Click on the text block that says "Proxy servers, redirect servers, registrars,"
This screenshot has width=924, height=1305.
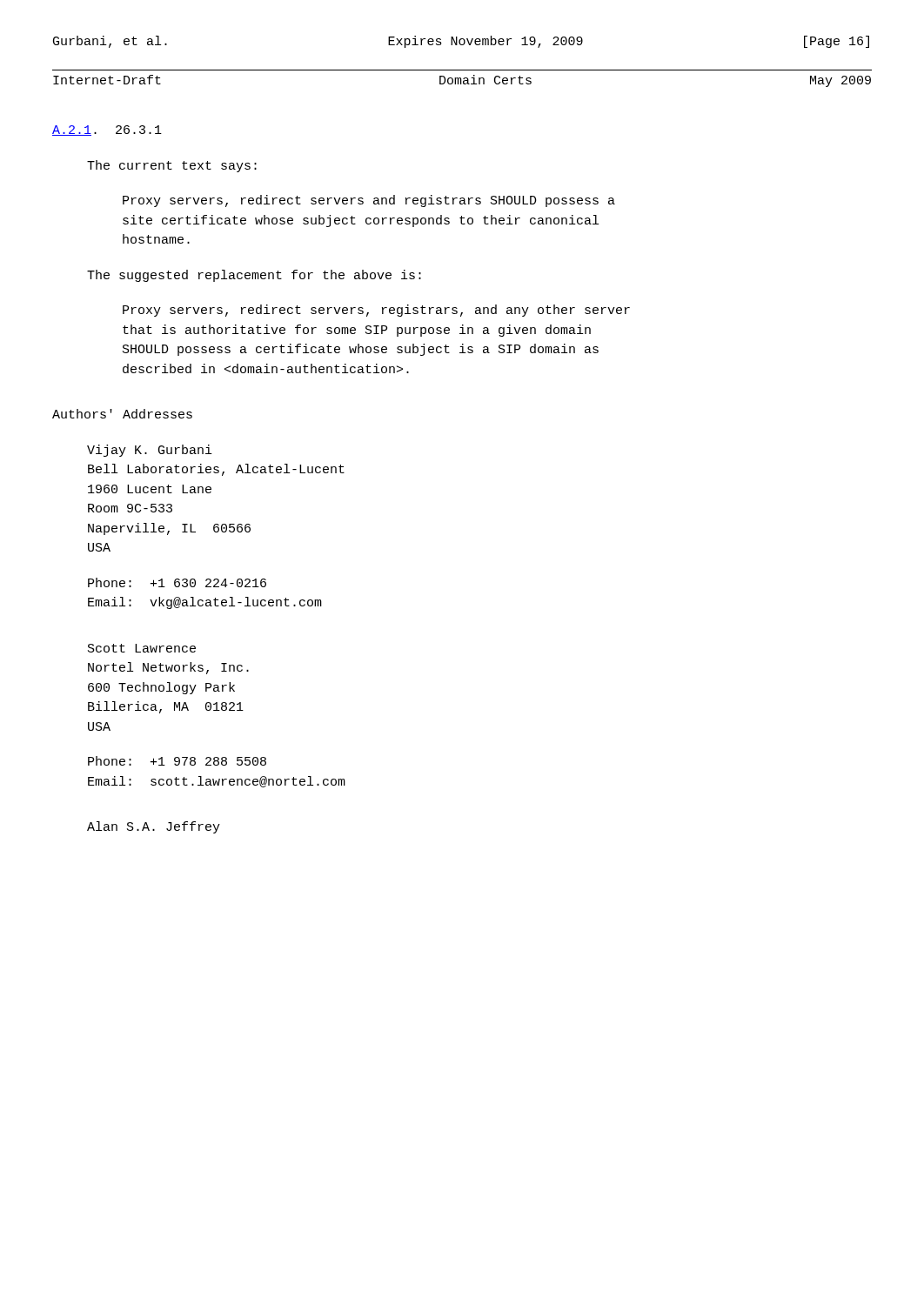coord(376,340)
